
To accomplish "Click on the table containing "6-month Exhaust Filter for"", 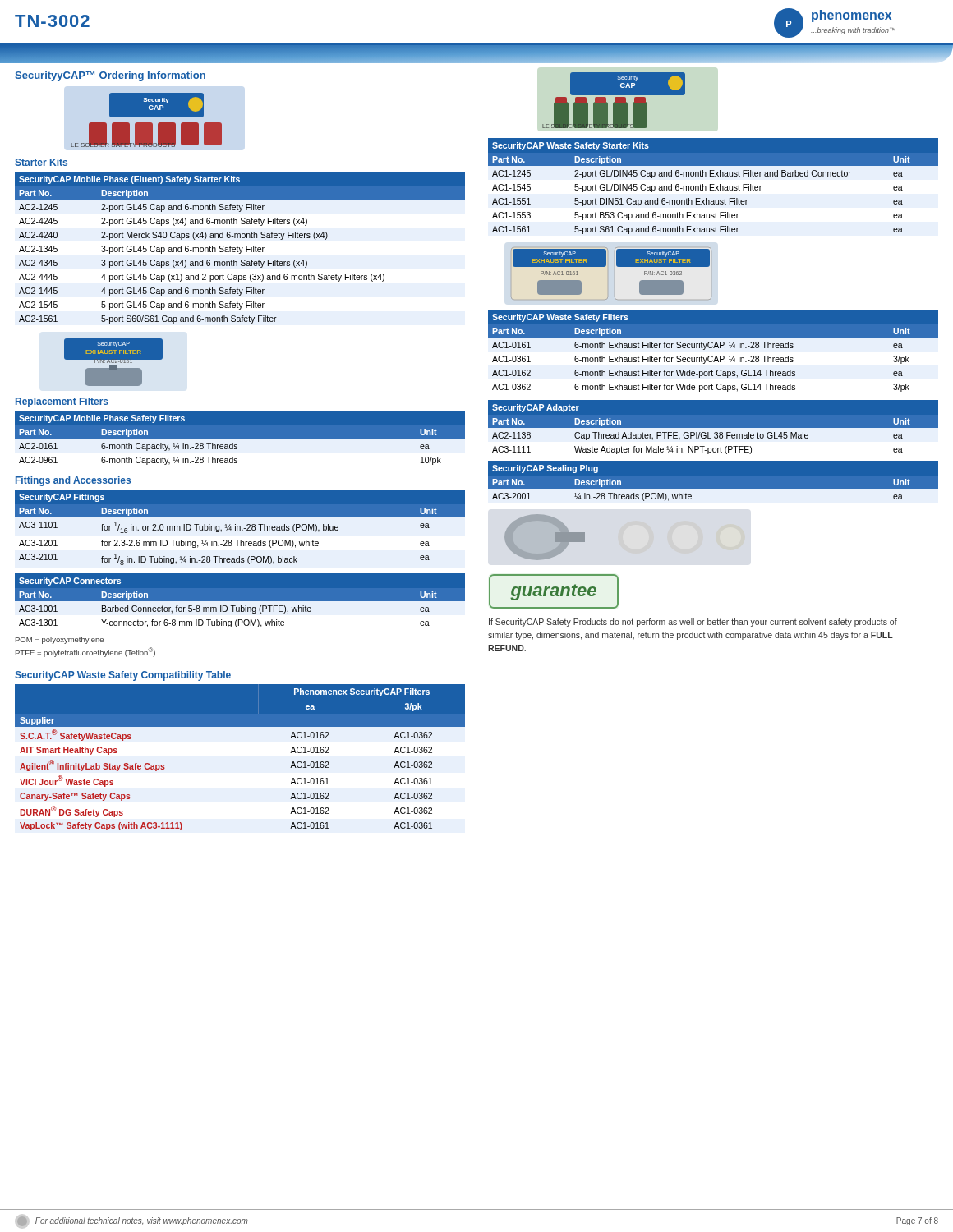I will point(713,351).
